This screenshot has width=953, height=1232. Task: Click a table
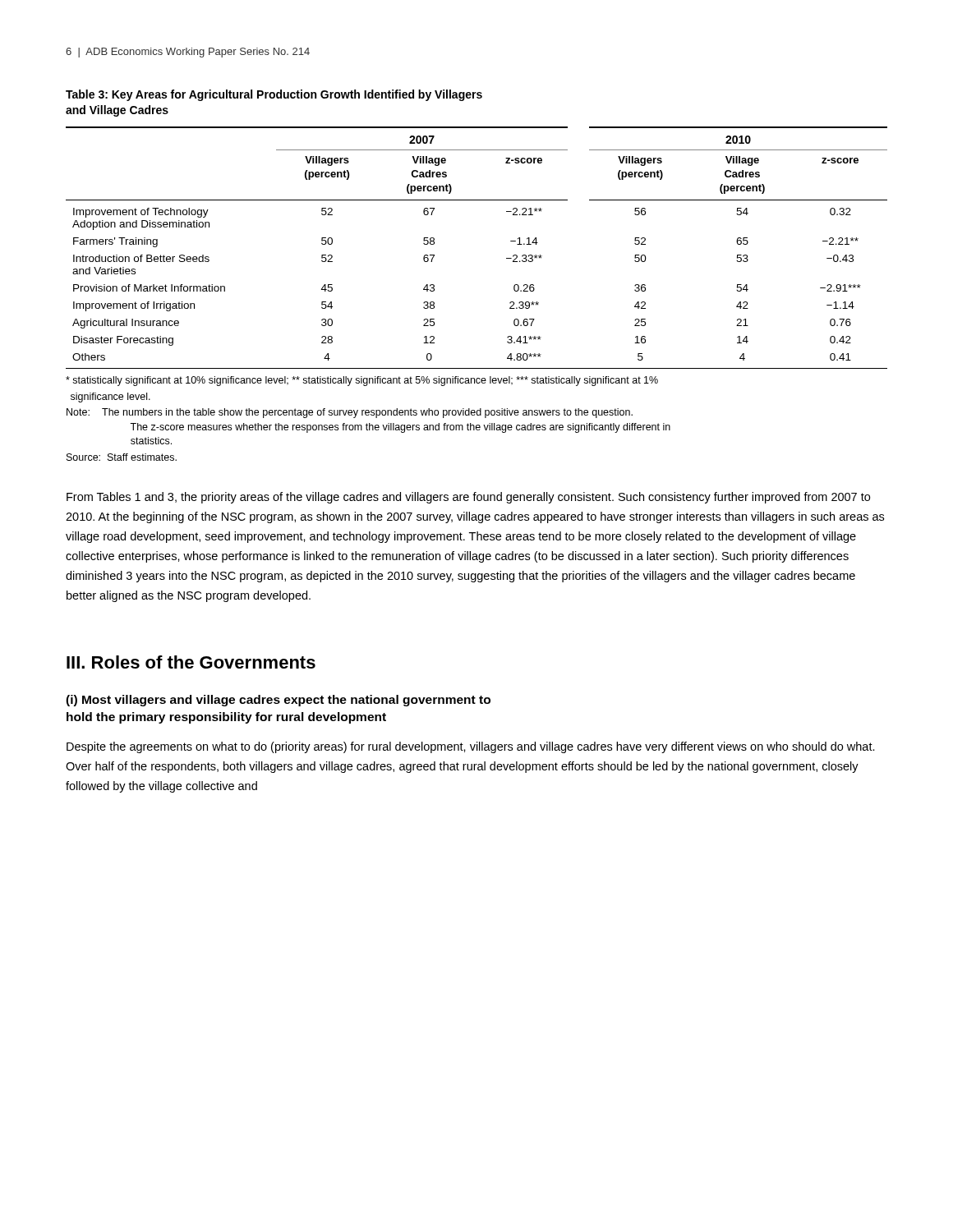[x=476, y=248]
